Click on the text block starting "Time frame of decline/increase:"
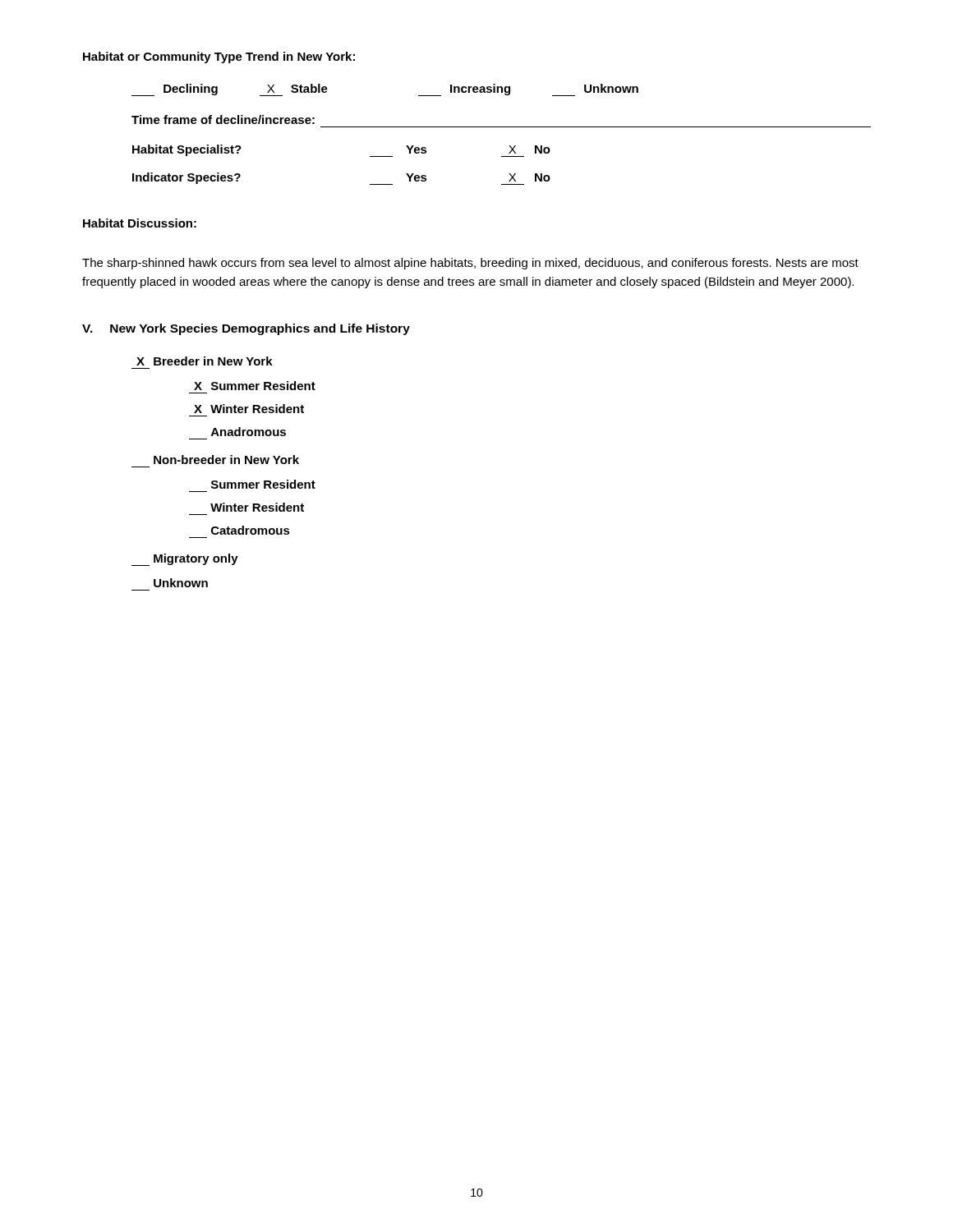This screenshot has height=1232, width=953. point(501,120)
